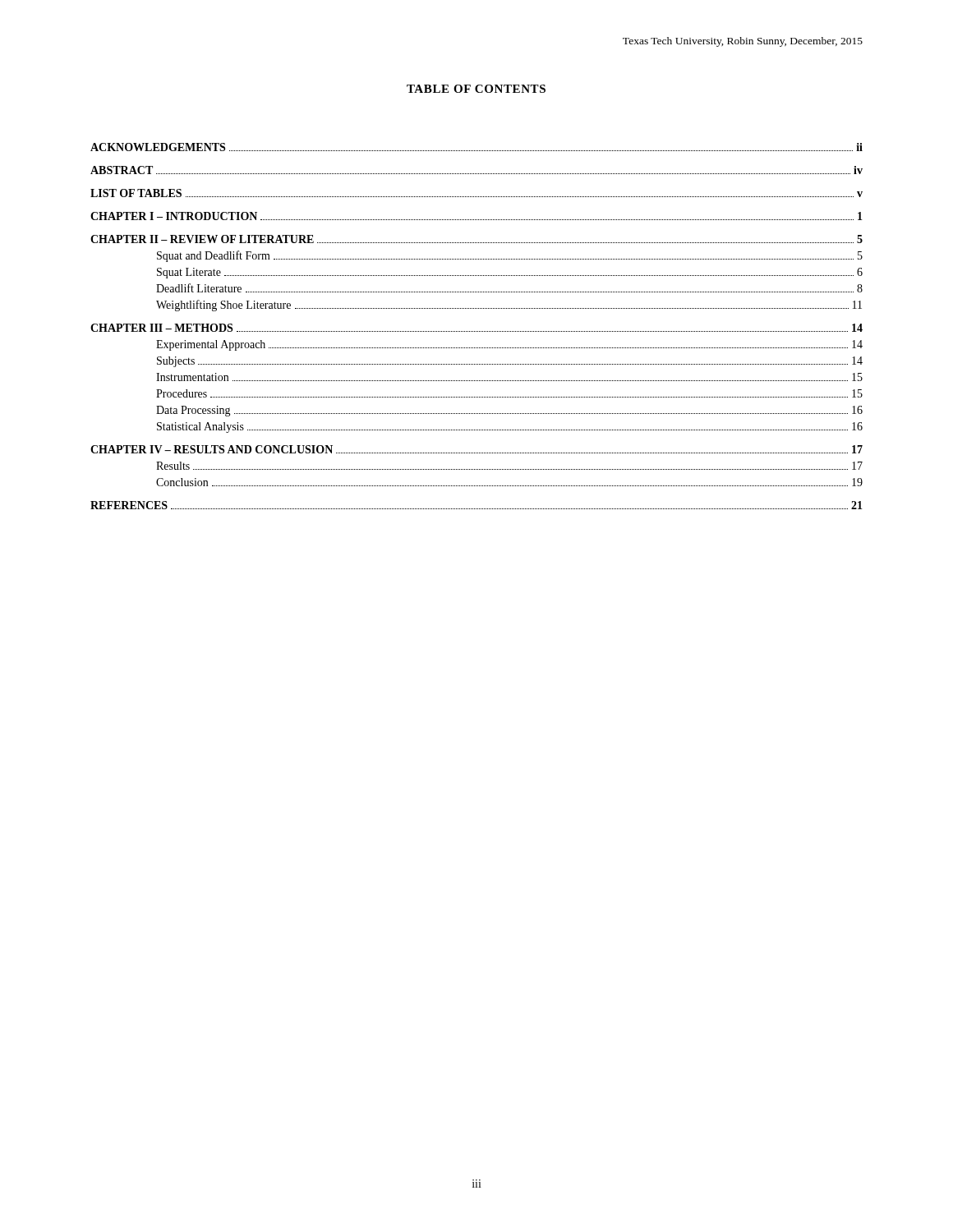This screenshot has height=1232, width=953.
Task: Click on the element starting "Data Processing 16"
Action: 509,411
